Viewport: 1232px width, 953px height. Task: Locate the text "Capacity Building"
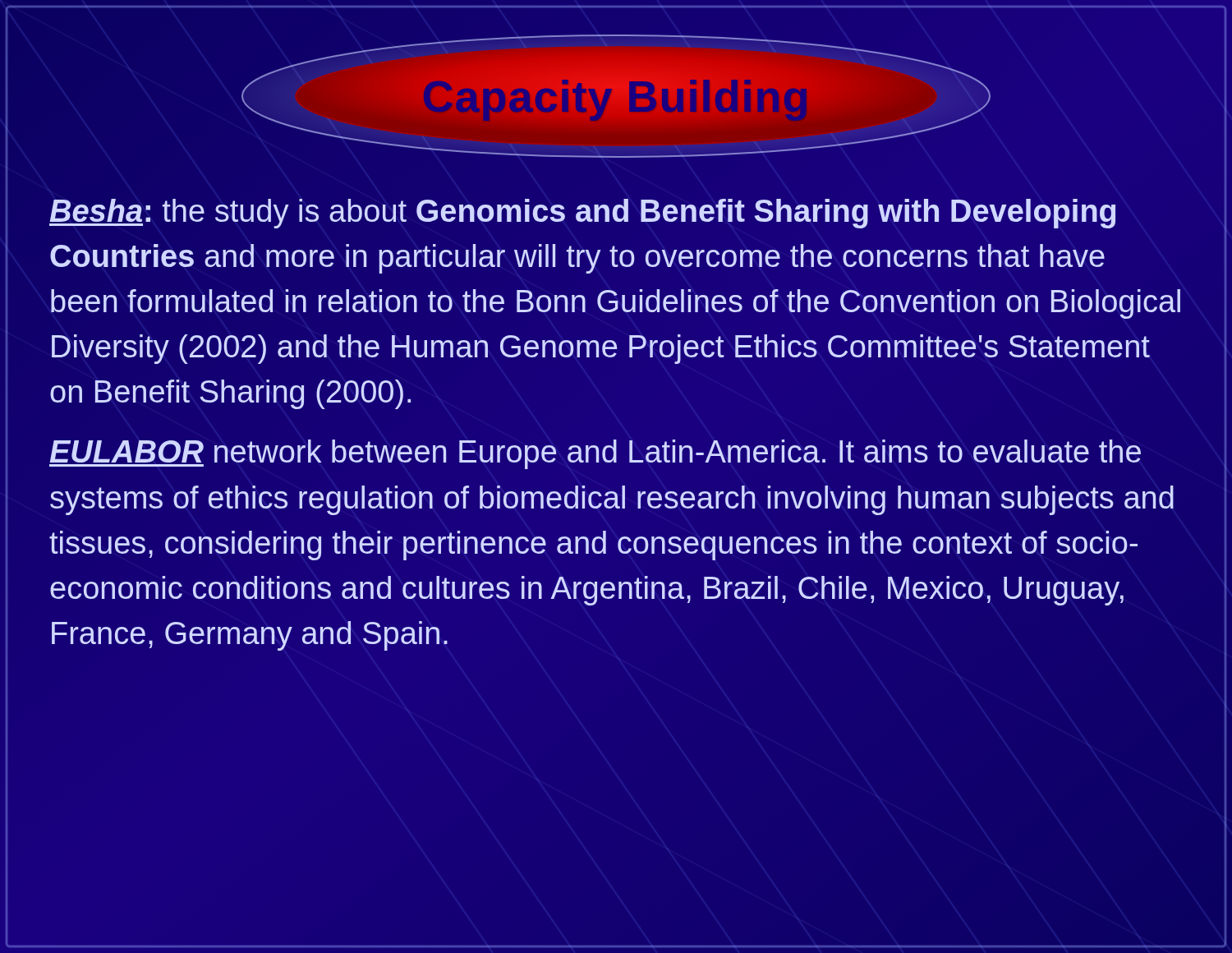pos(616,96)
